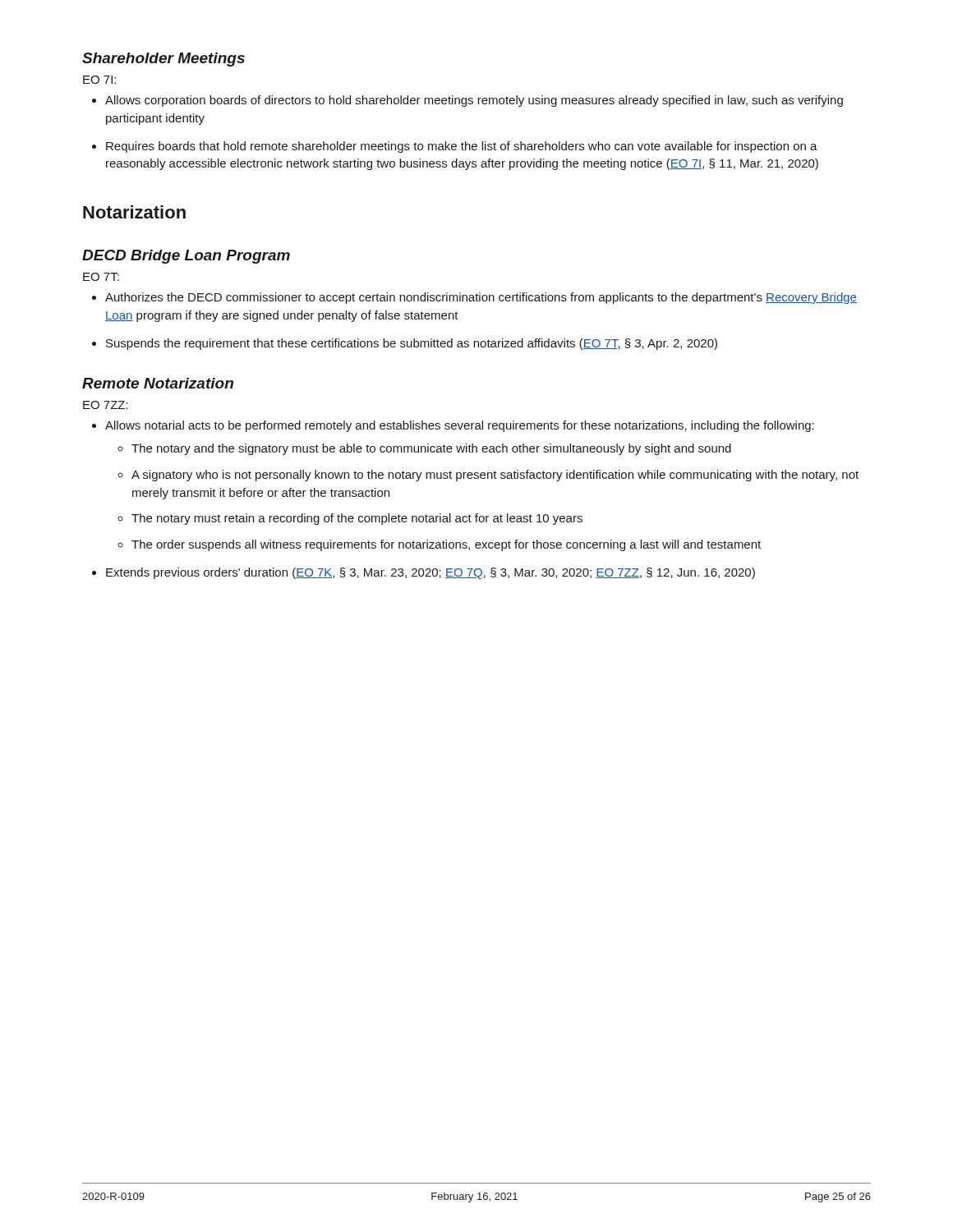Click where it says "Shareholder Meetings"

164,58
